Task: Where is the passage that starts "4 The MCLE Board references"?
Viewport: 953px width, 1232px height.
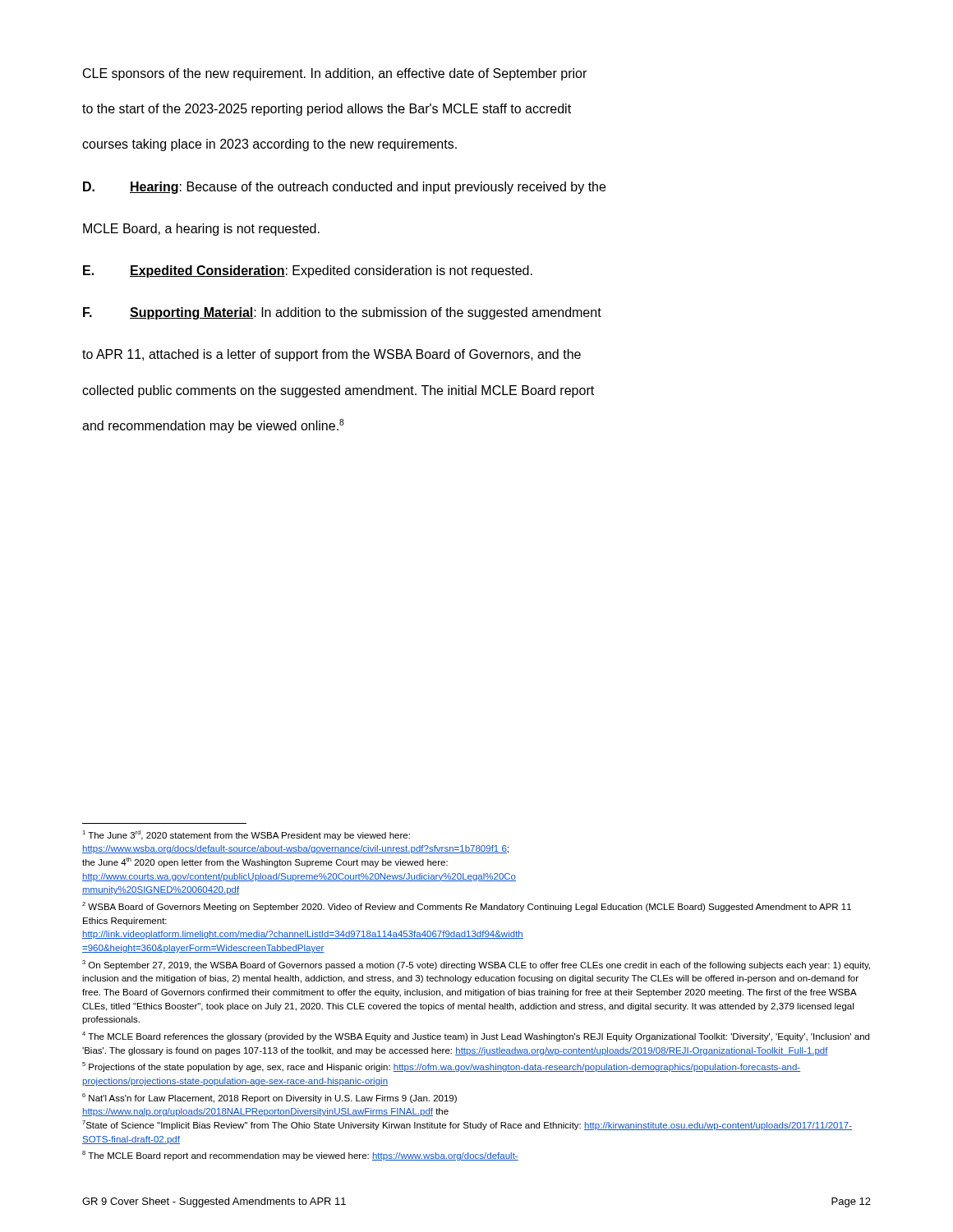Action: [x=476, y=1043]
